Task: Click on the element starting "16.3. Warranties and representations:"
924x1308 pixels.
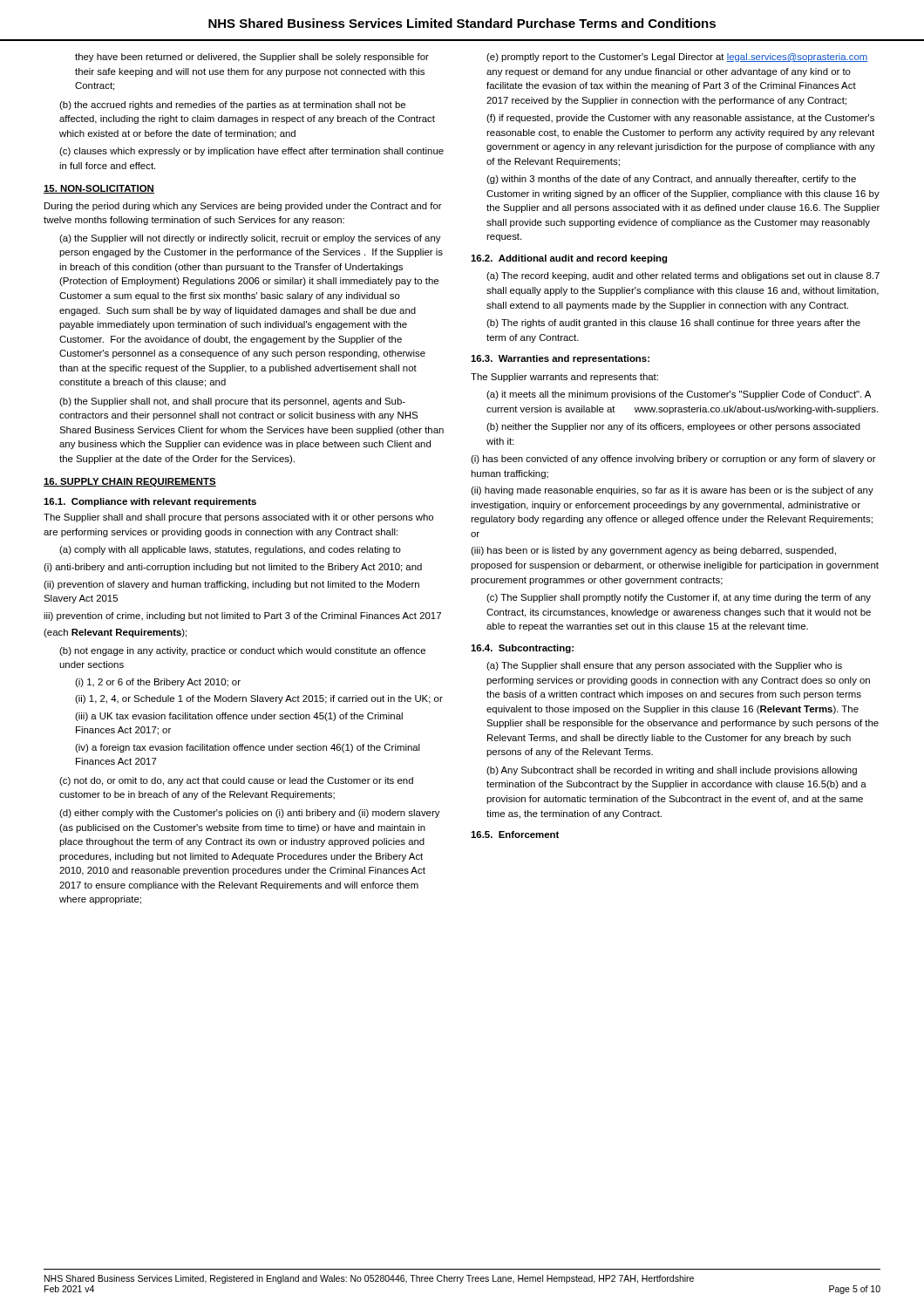Action: [x=560, y=359]
